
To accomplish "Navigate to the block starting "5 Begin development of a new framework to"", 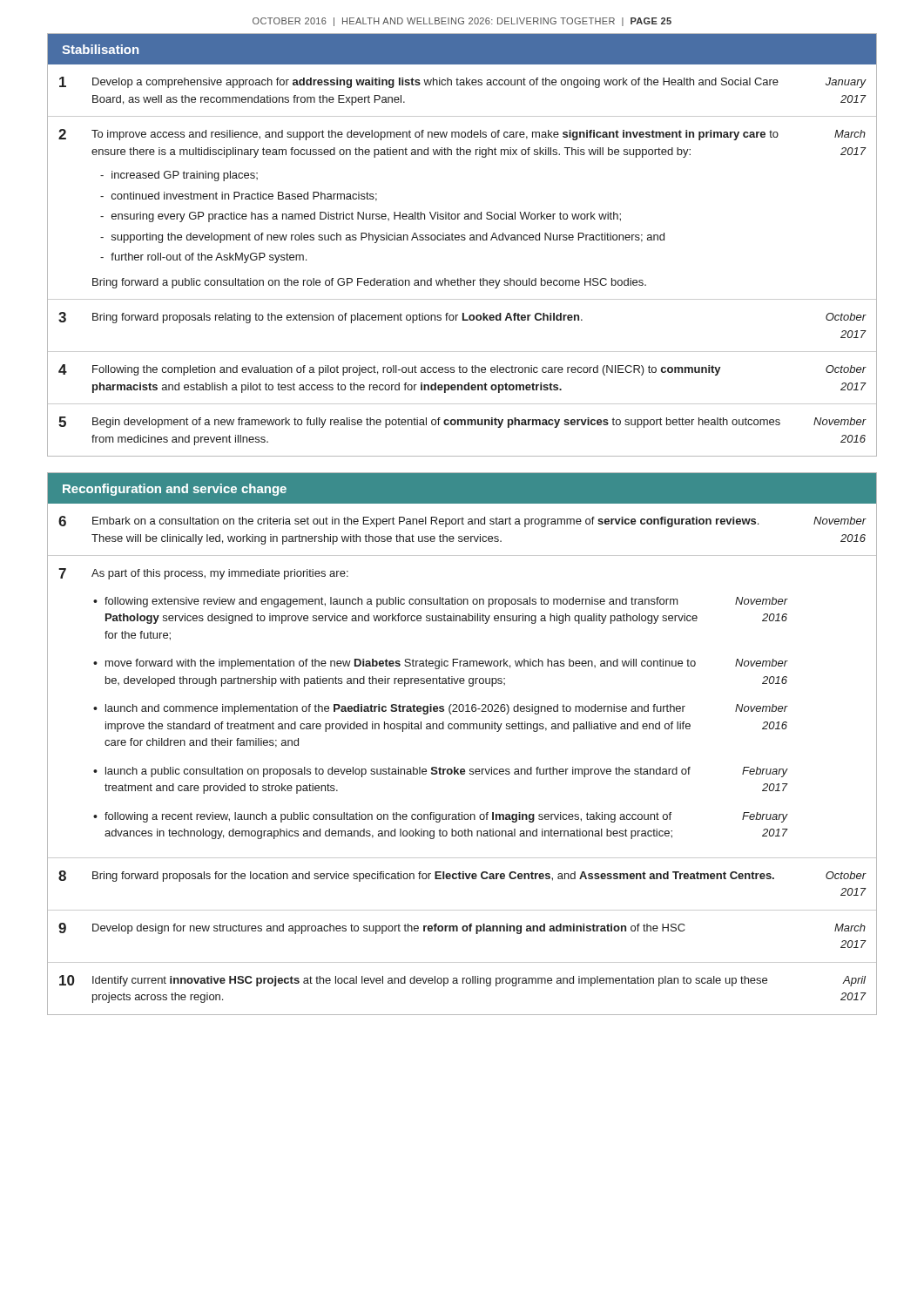I will tap(462, 430).
